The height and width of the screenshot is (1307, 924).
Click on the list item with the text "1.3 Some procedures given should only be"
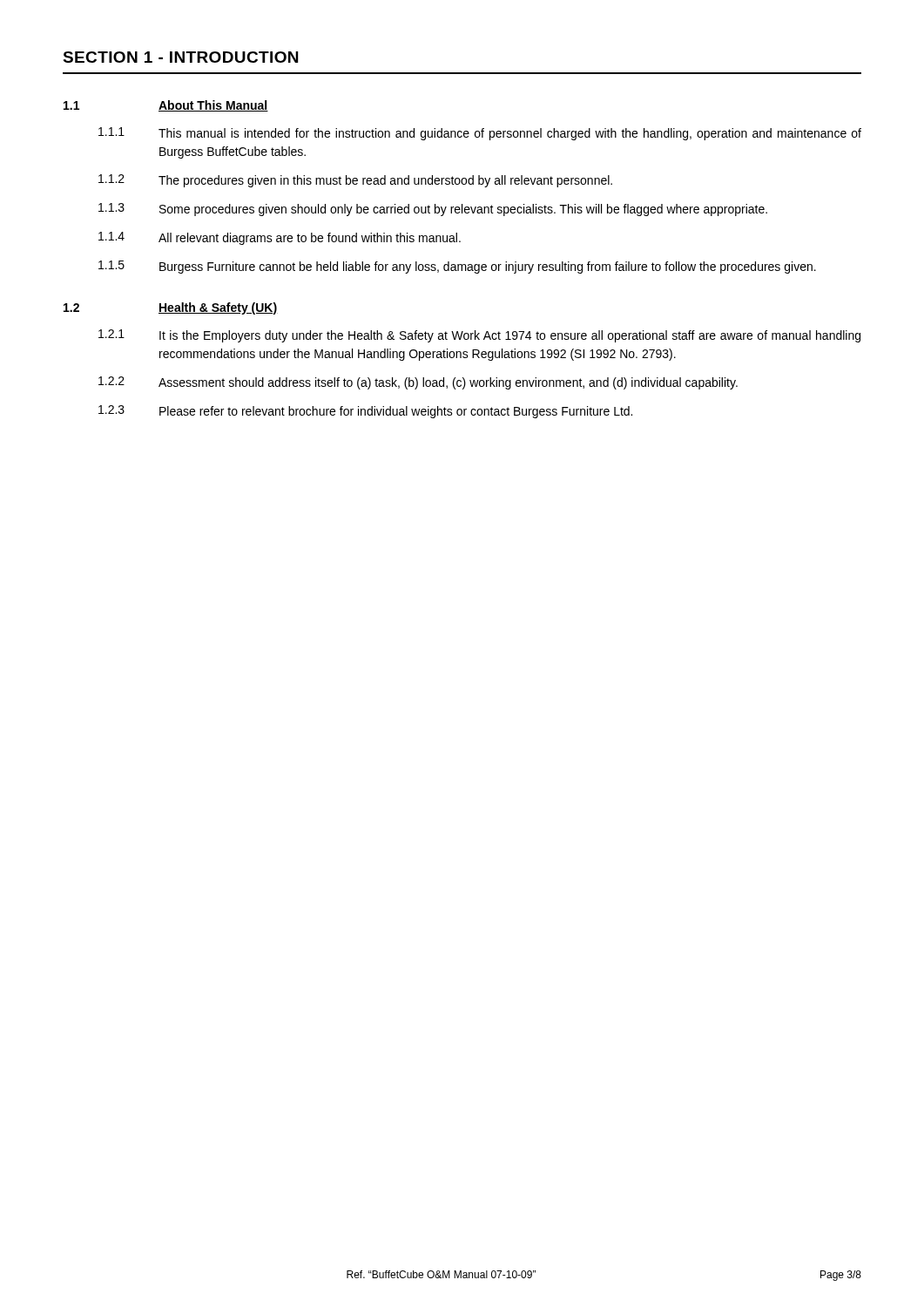[x=433, y=210]
